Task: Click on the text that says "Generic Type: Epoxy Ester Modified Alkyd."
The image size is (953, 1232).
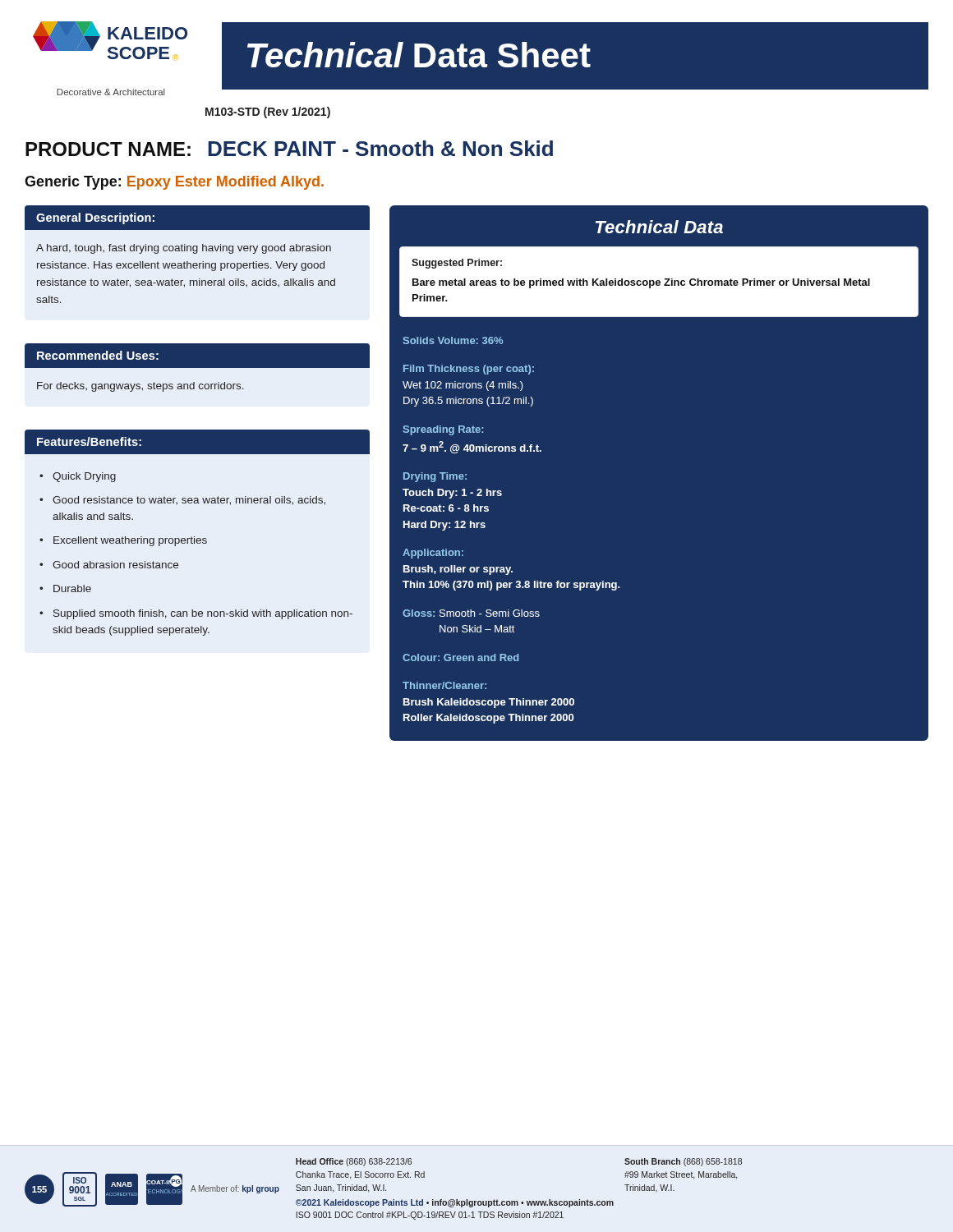Action: (x=175, y=182)
